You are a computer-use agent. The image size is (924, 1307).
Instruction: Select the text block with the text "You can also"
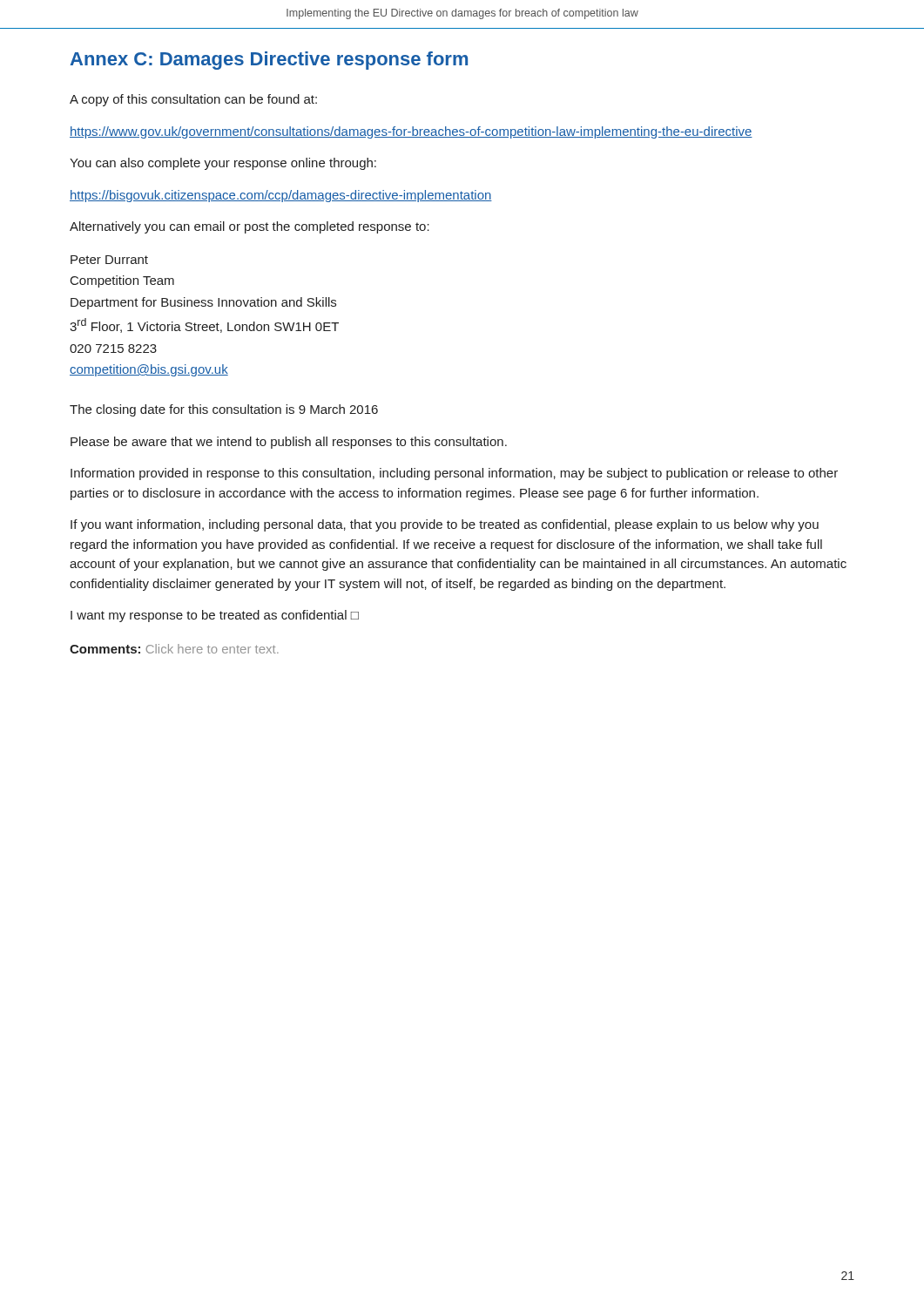pos(223,163)
